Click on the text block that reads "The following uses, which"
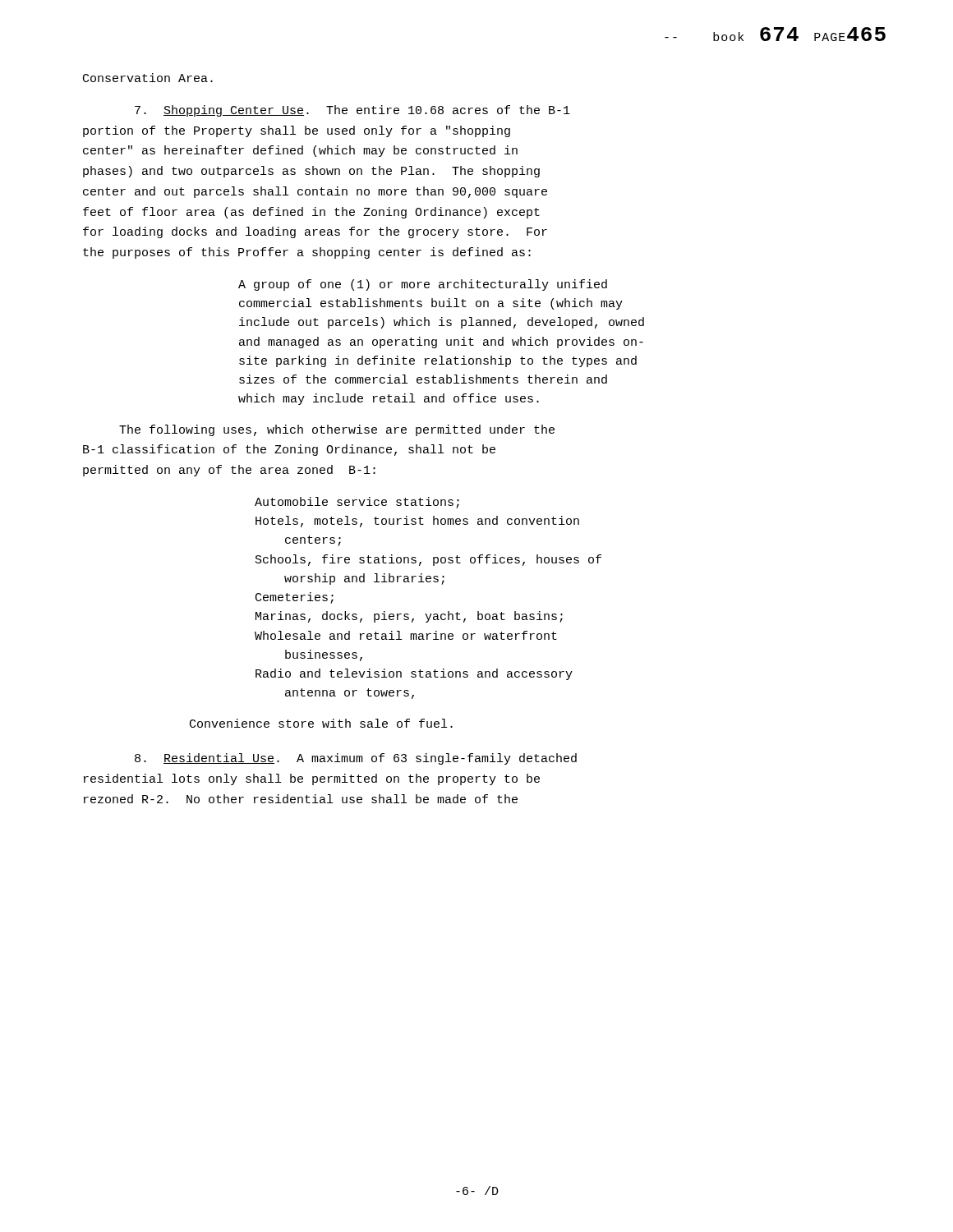Image resolution: width=953 pixels, height=1232 pixels. pyautogui.click(x=319, y=451)
